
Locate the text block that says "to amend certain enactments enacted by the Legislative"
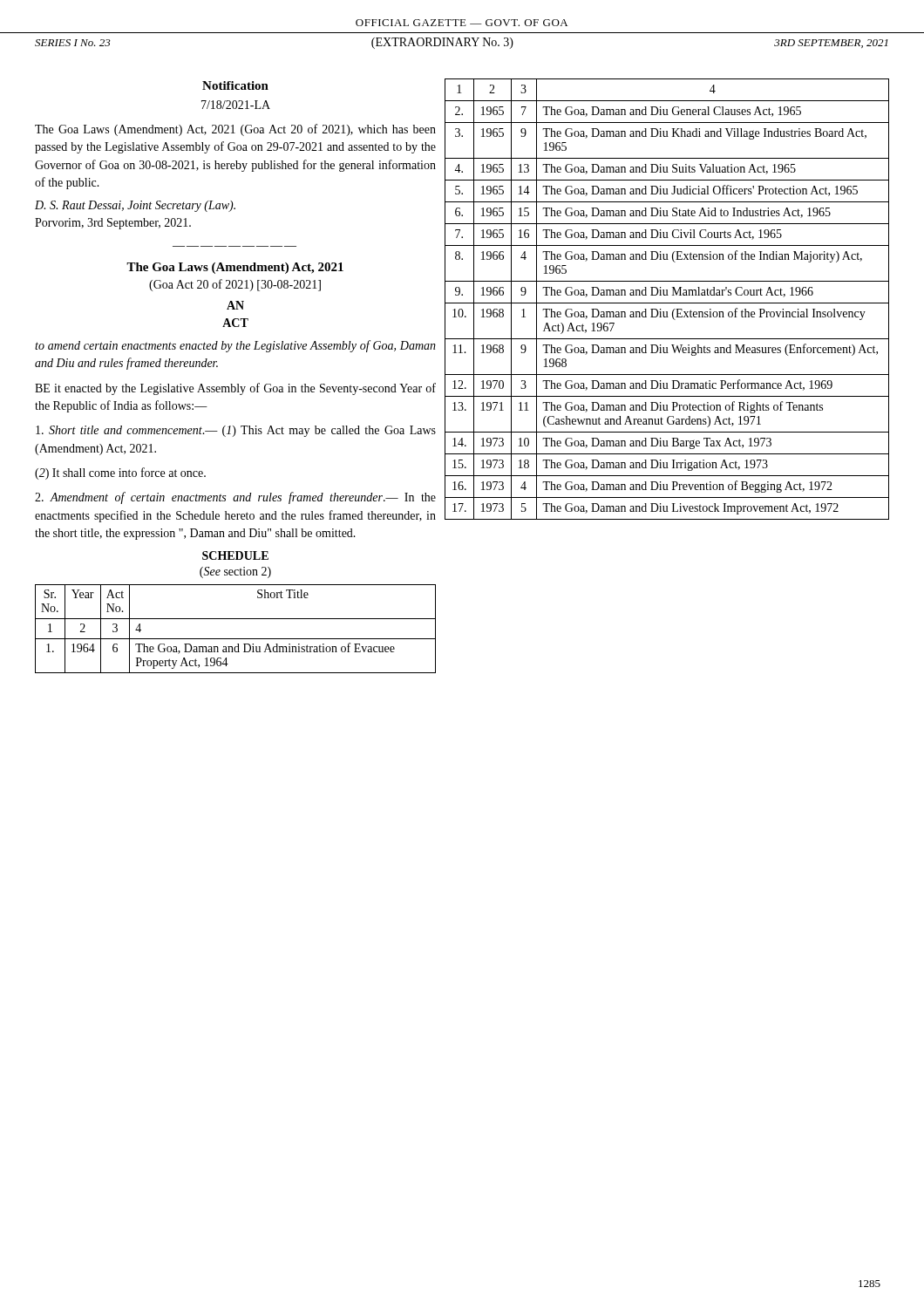[235, 355]
